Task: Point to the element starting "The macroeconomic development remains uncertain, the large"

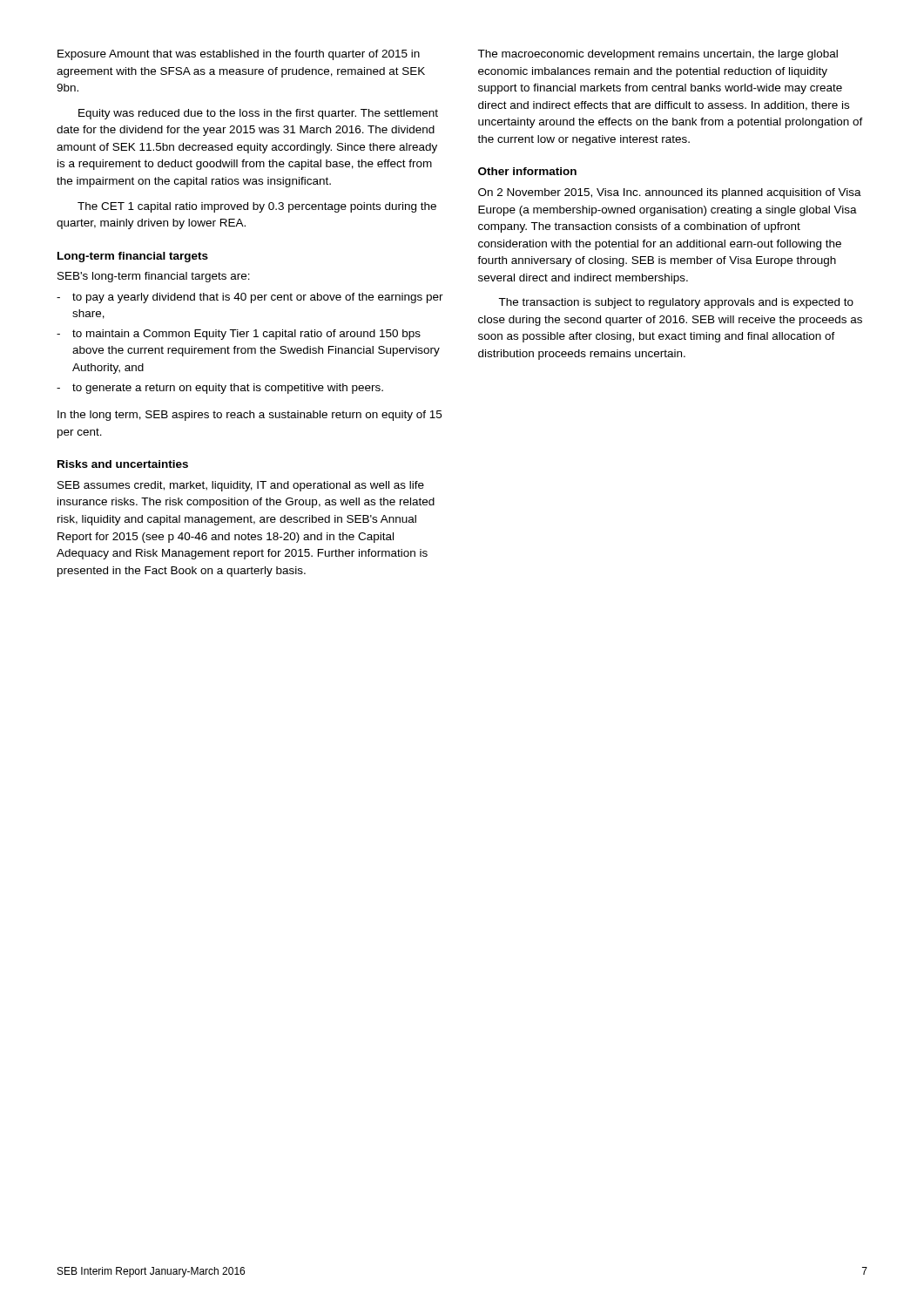Action: 673,96
